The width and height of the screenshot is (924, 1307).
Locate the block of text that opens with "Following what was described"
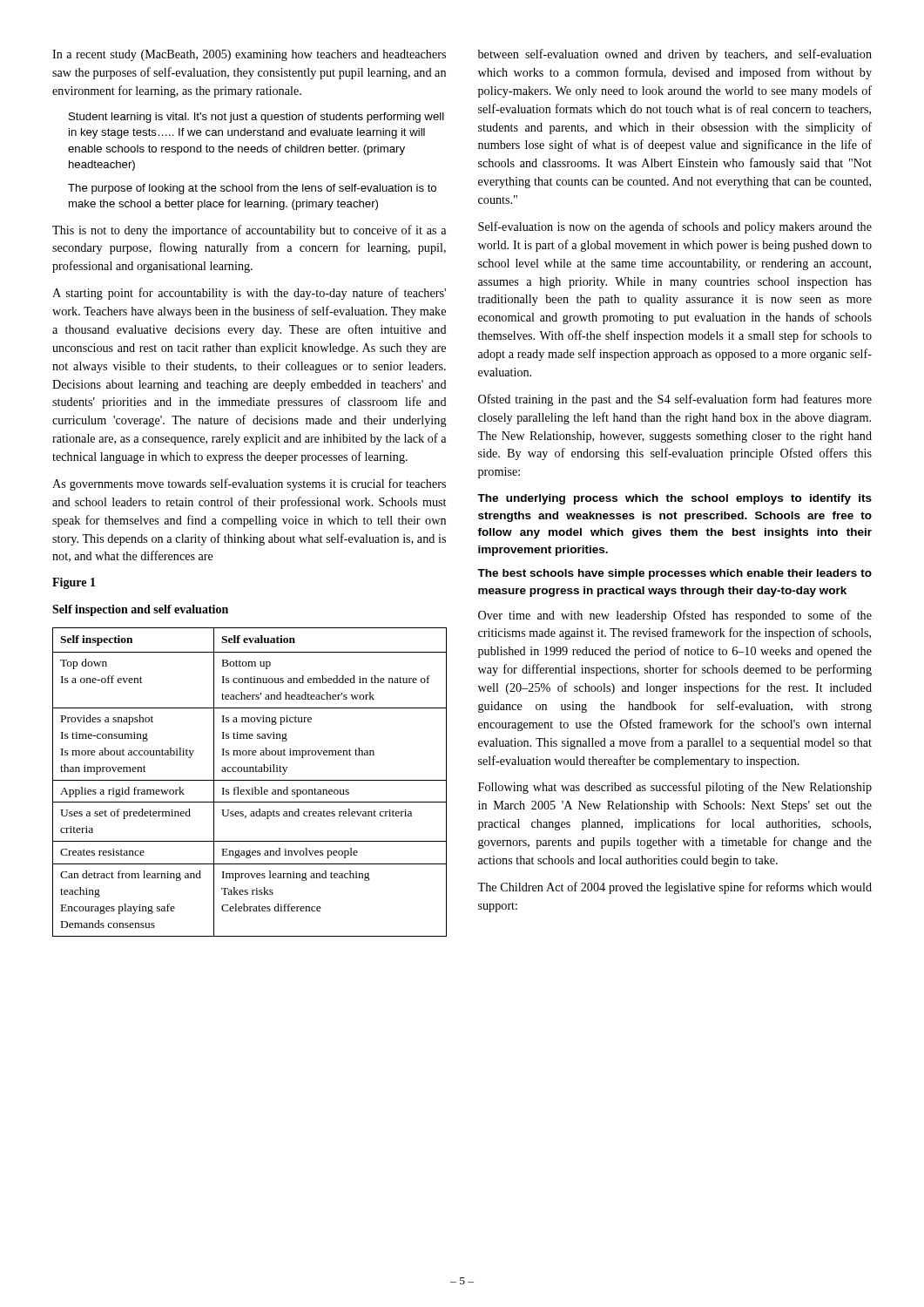click(x=675, y=824)
